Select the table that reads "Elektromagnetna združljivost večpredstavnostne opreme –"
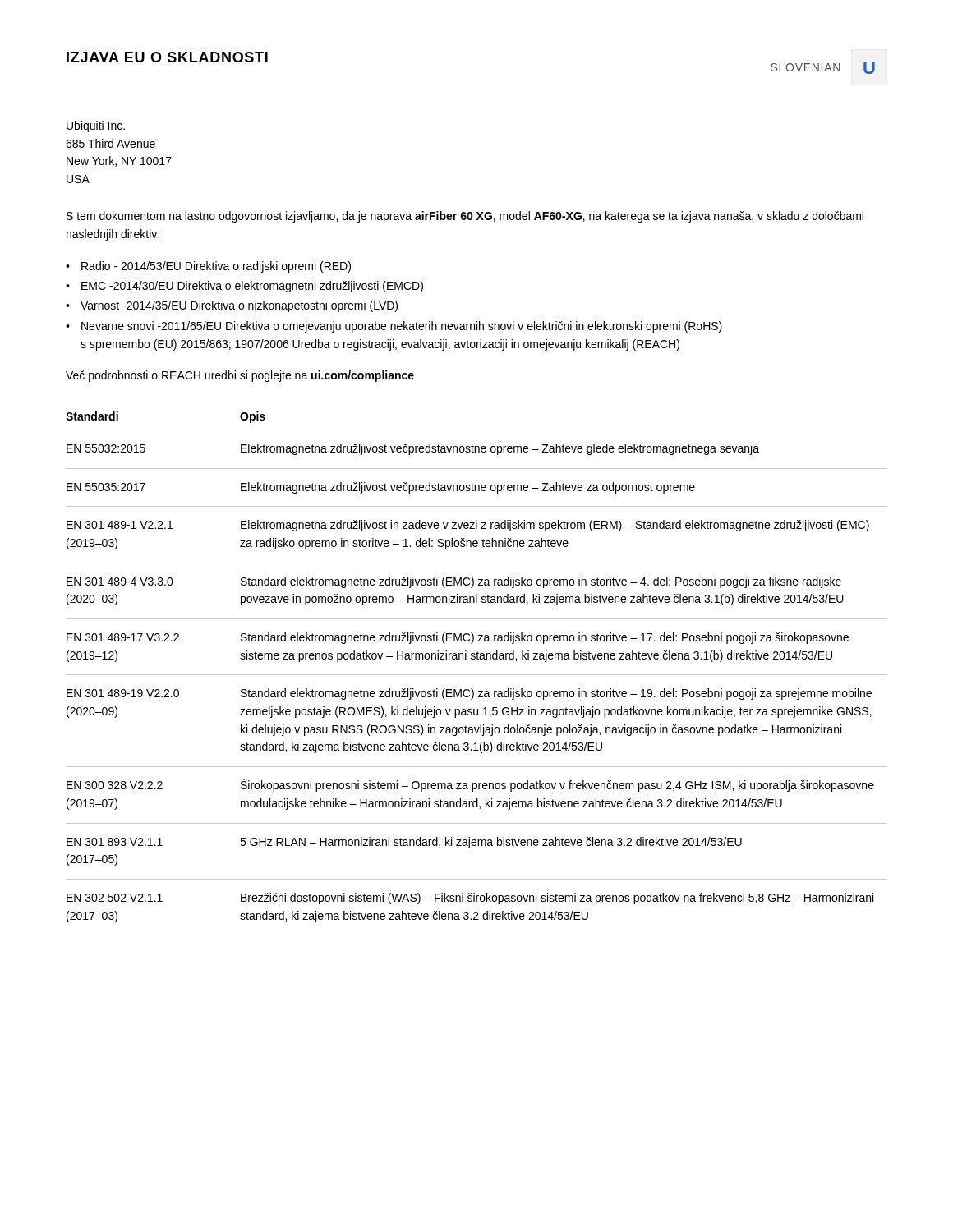953x1232 pixels. point(476,669)
